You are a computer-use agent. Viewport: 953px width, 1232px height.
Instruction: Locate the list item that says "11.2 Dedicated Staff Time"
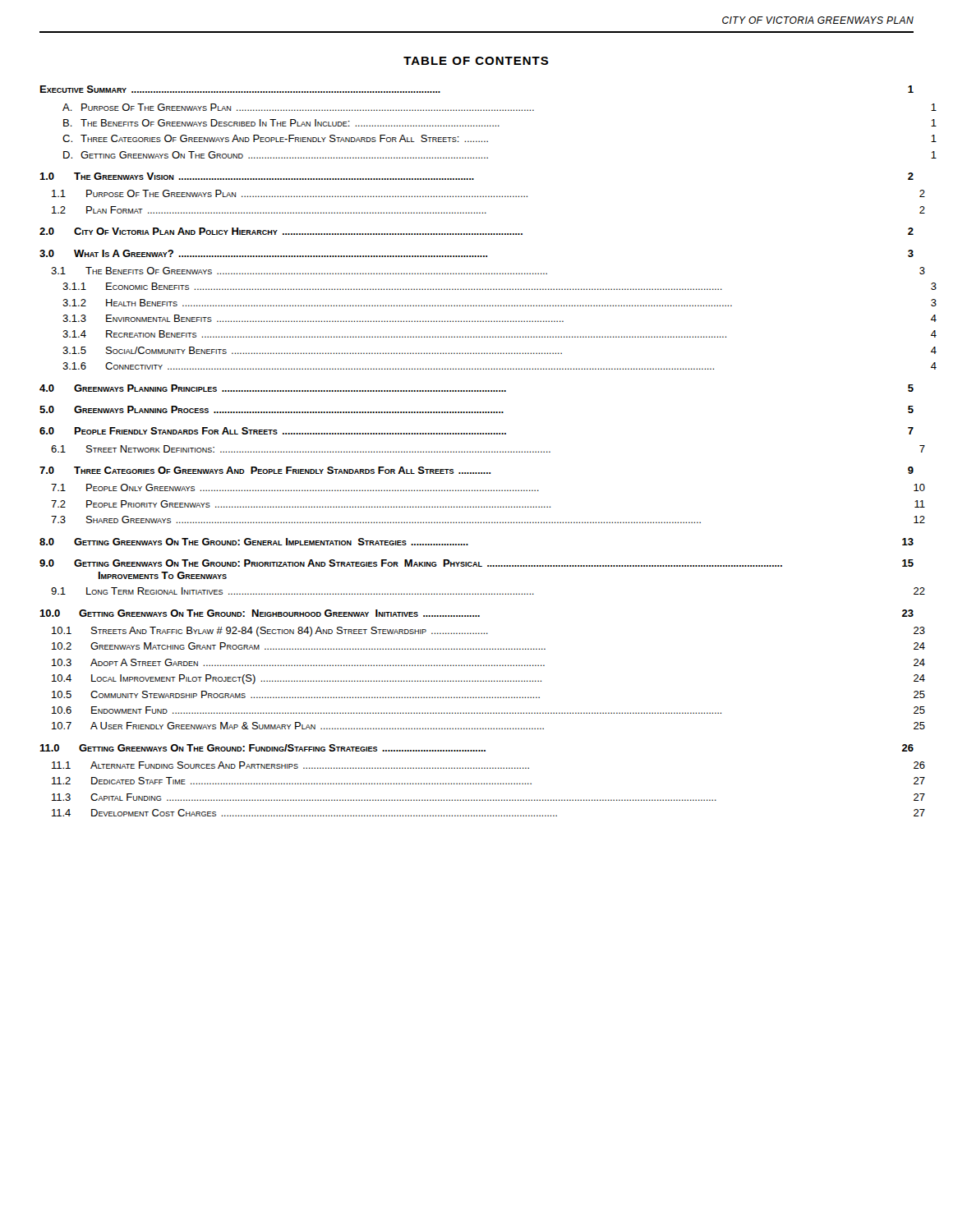(x=476, y=782)
